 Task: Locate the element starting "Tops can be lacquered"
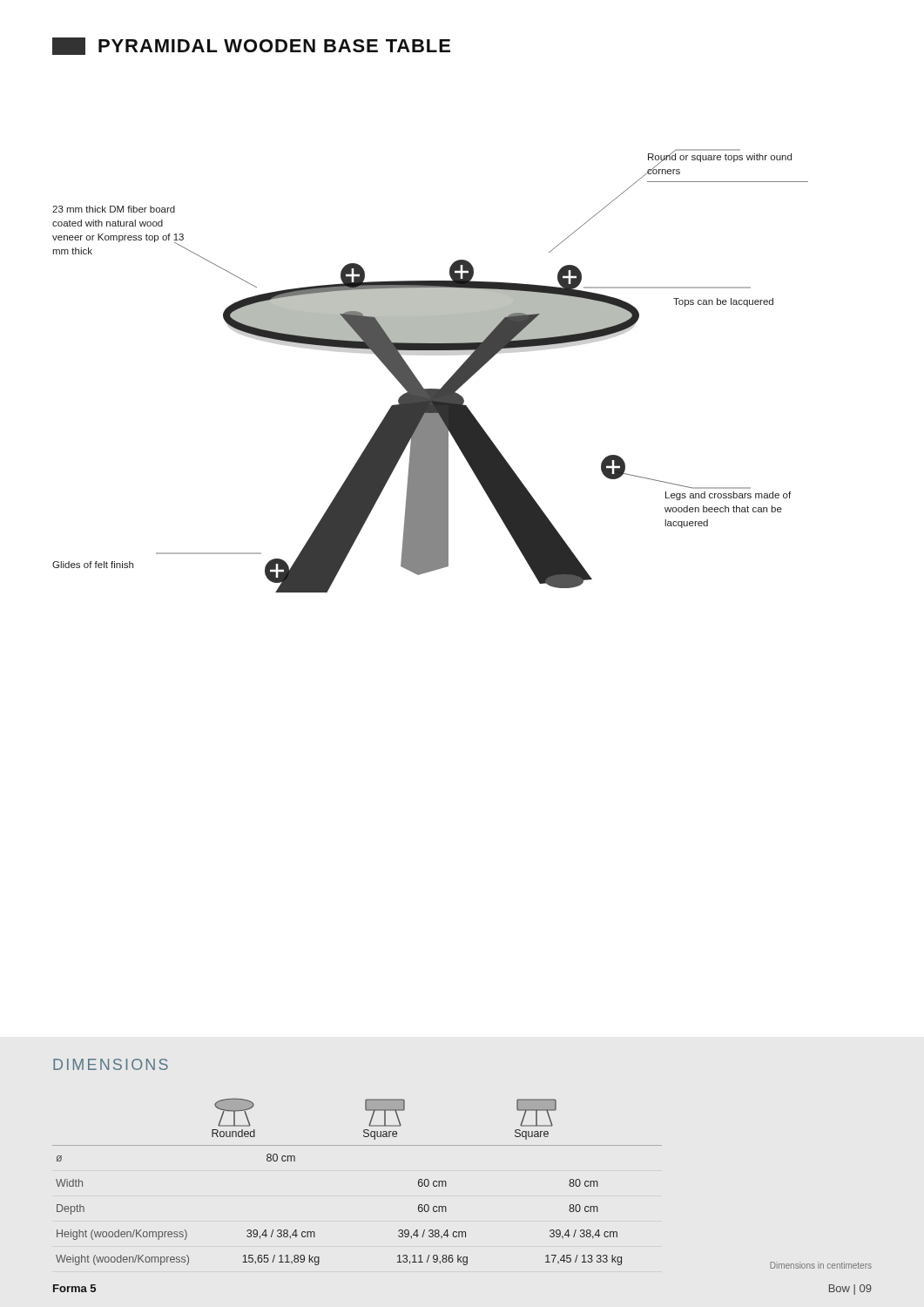coord(724,302)
